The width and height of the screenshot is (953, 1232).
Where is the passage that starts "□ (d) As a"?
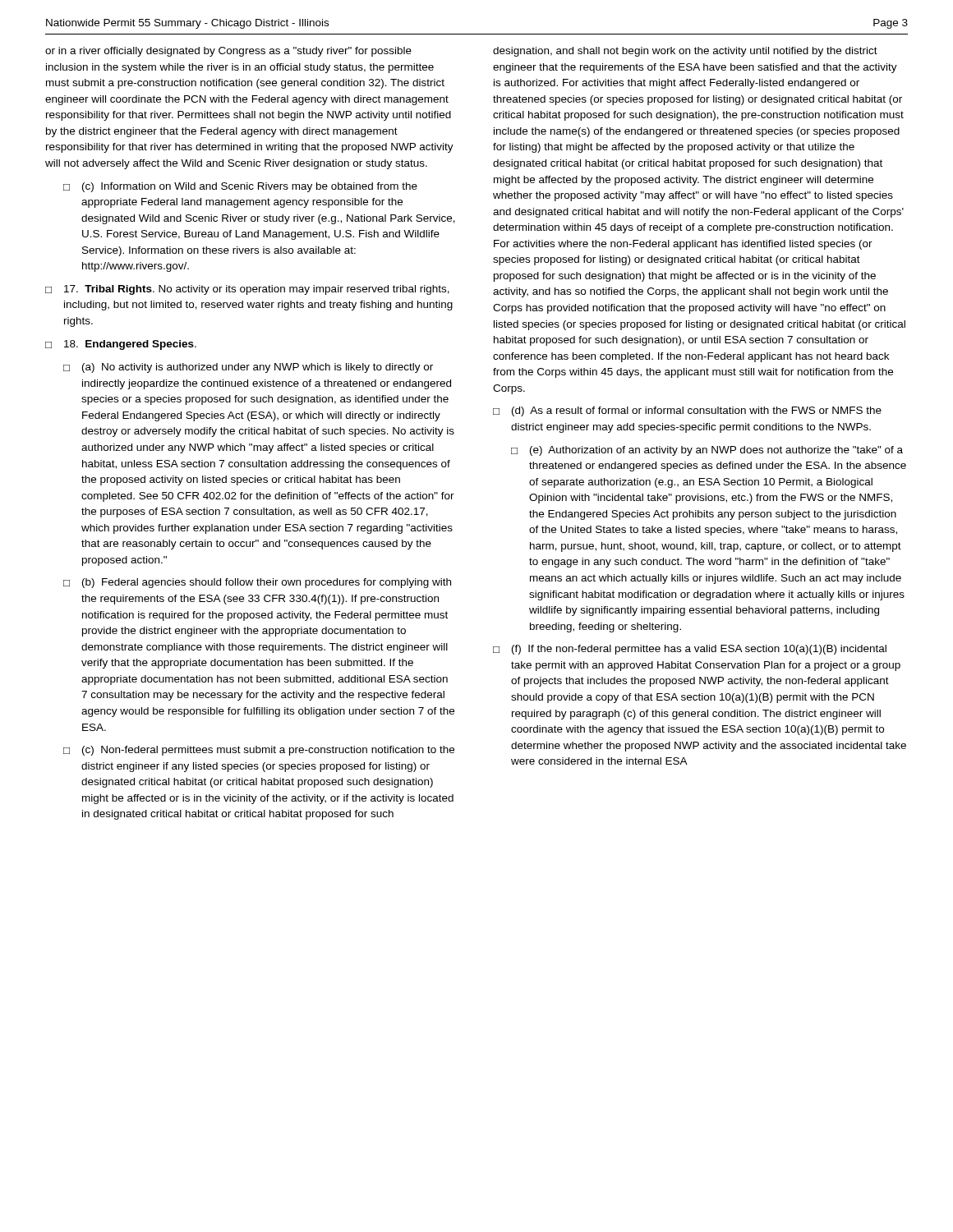pyautogui.click(x=700, y=419)
